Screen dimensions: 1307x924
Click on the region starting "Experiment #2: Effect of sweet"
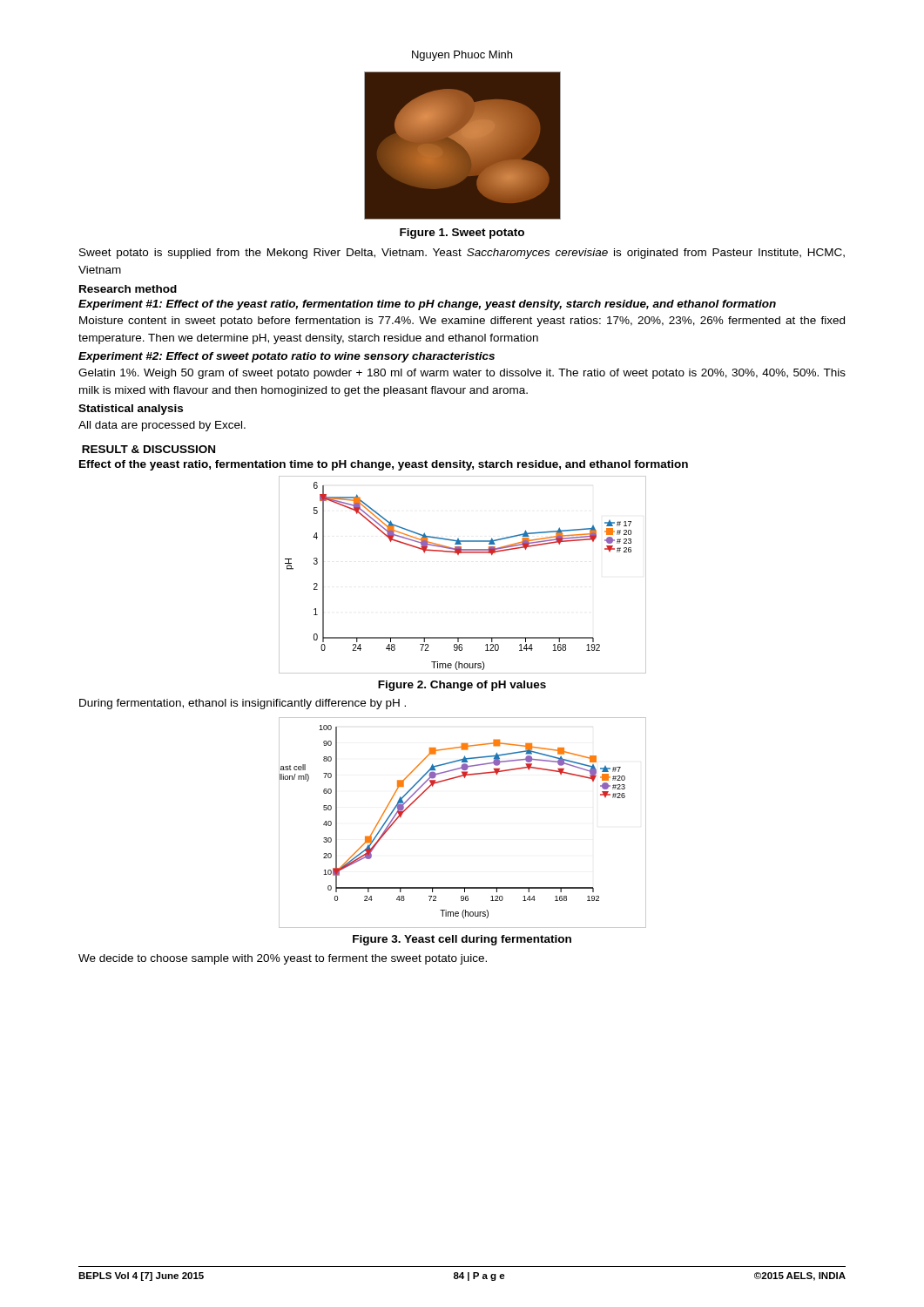coord(287,356)
